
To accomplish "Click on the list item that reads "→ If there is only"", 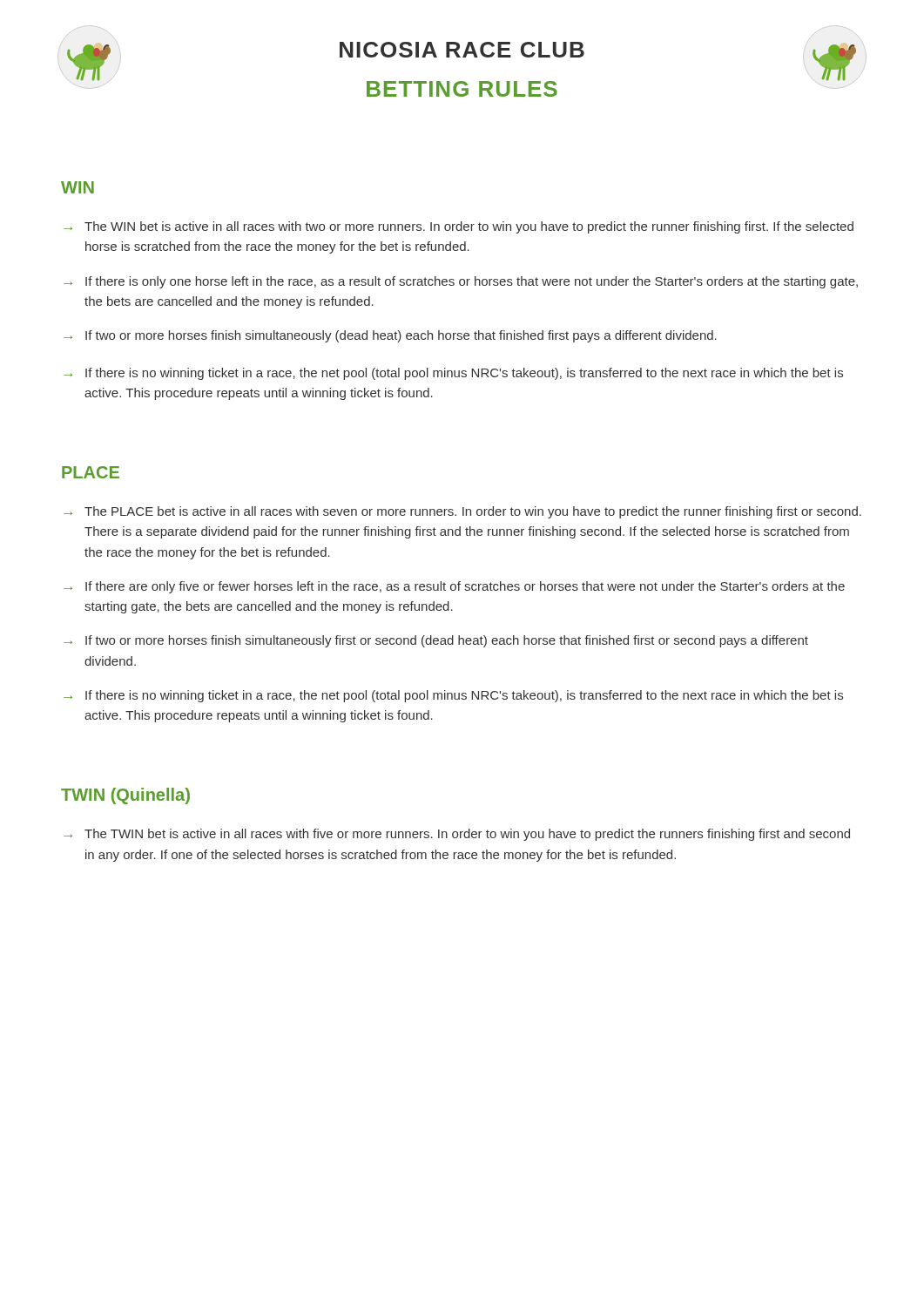I will [462, 291].
